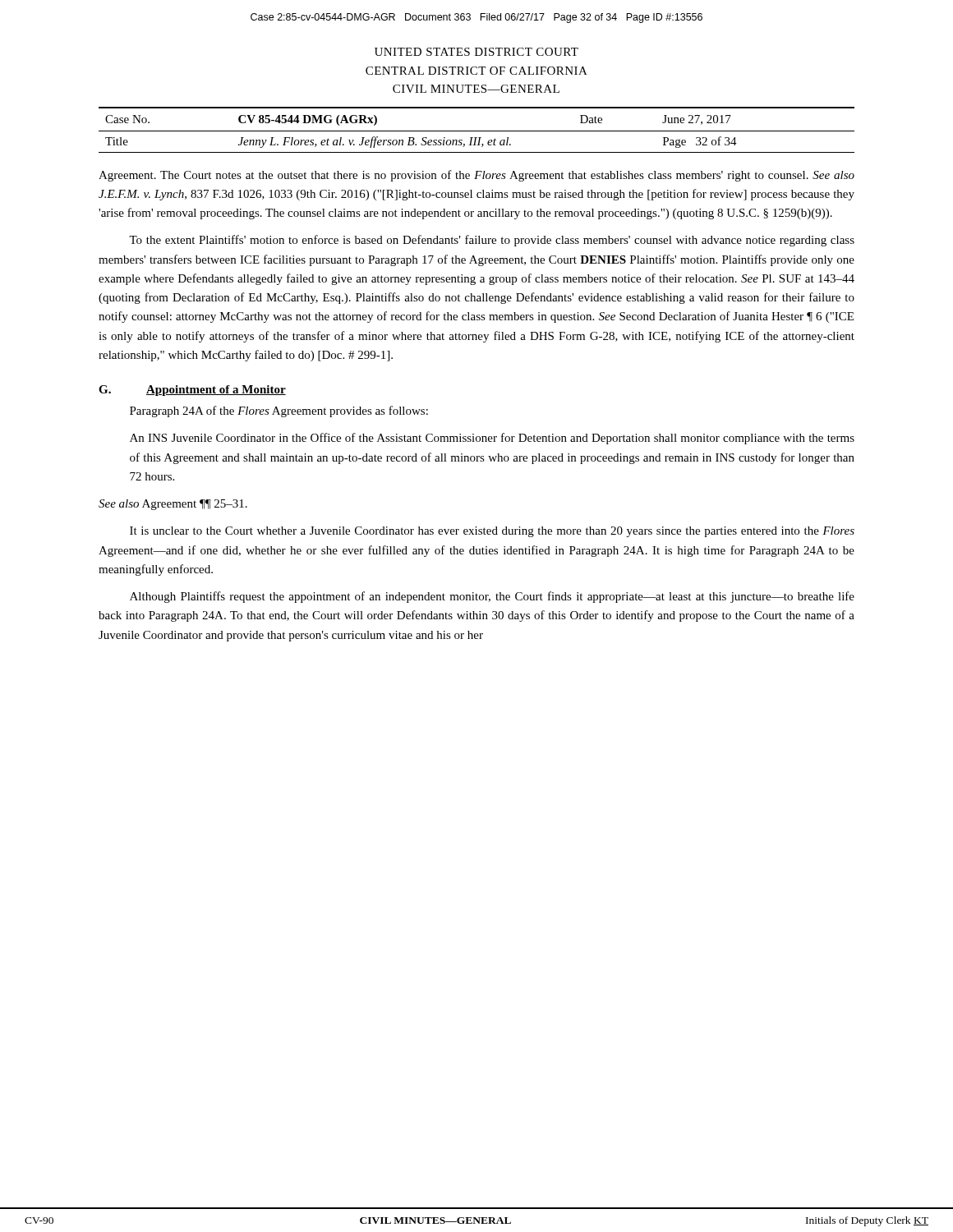Find the table that mentions "Case No."
953x1232 pixels.
[x=476, y=129]
